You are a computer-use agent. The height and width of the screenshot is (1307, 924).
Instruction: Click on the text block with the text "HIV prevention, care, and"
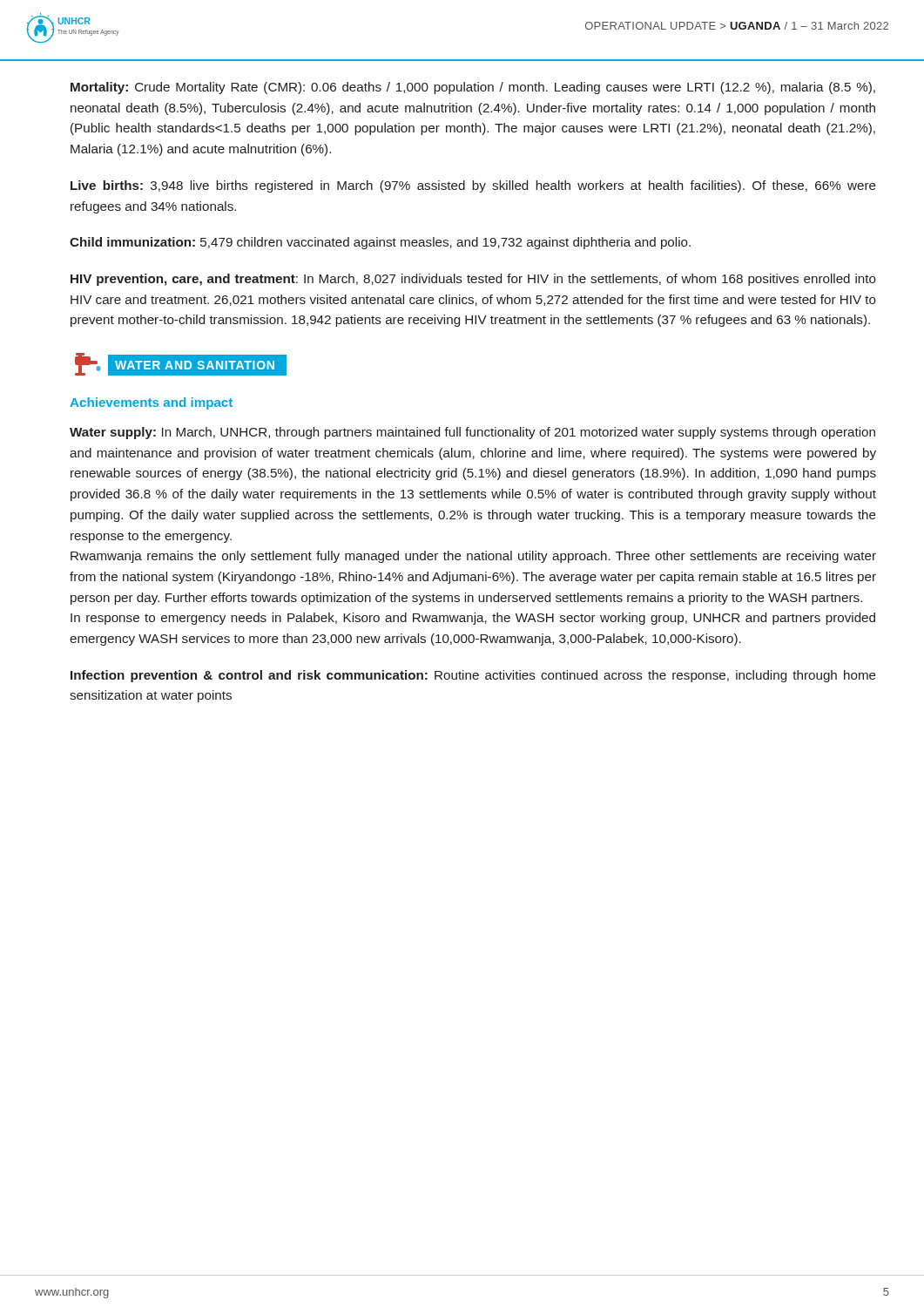point(473,299)
